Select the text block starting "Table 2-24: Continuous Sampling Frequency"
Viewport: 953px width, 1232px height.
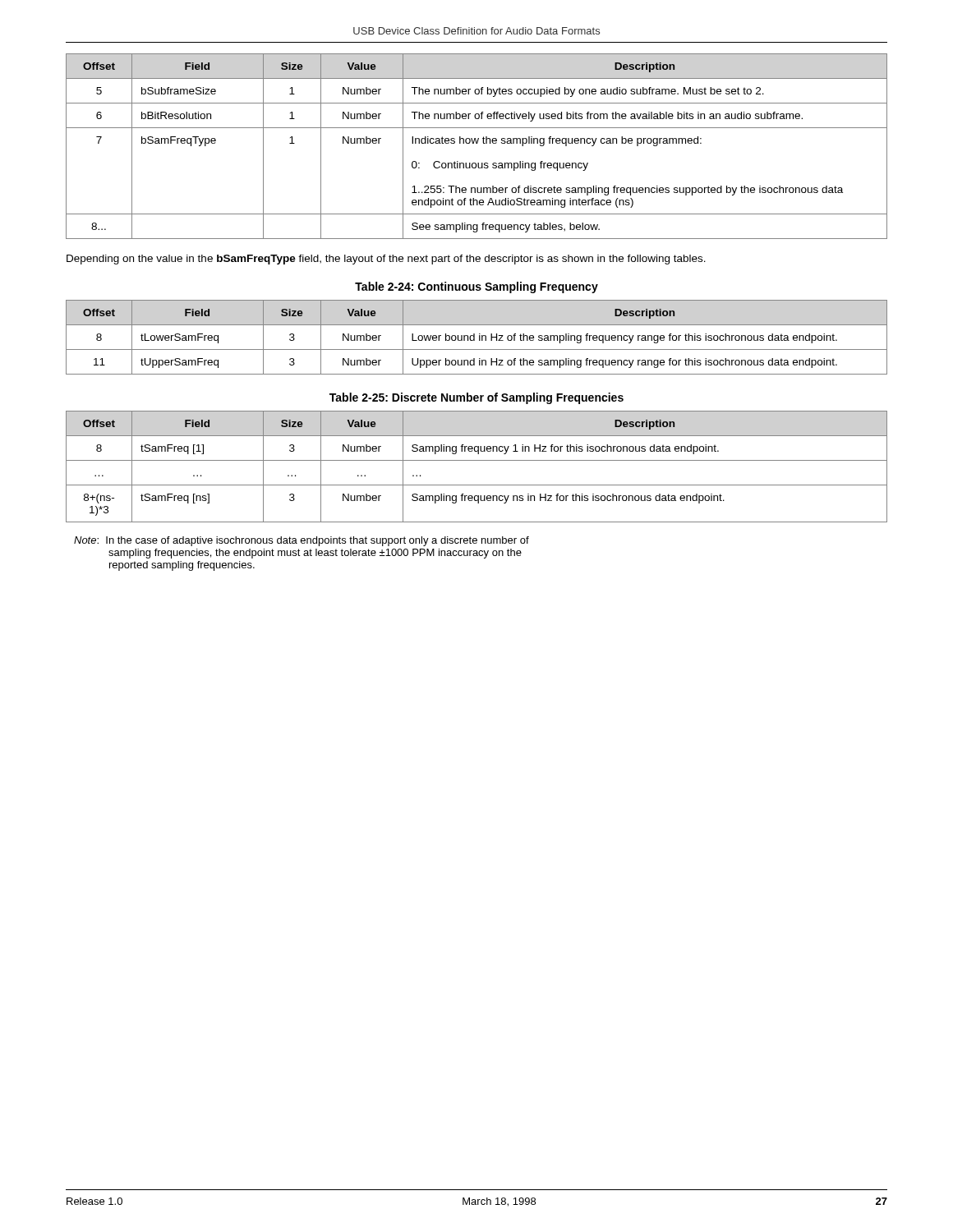point(476,286)
